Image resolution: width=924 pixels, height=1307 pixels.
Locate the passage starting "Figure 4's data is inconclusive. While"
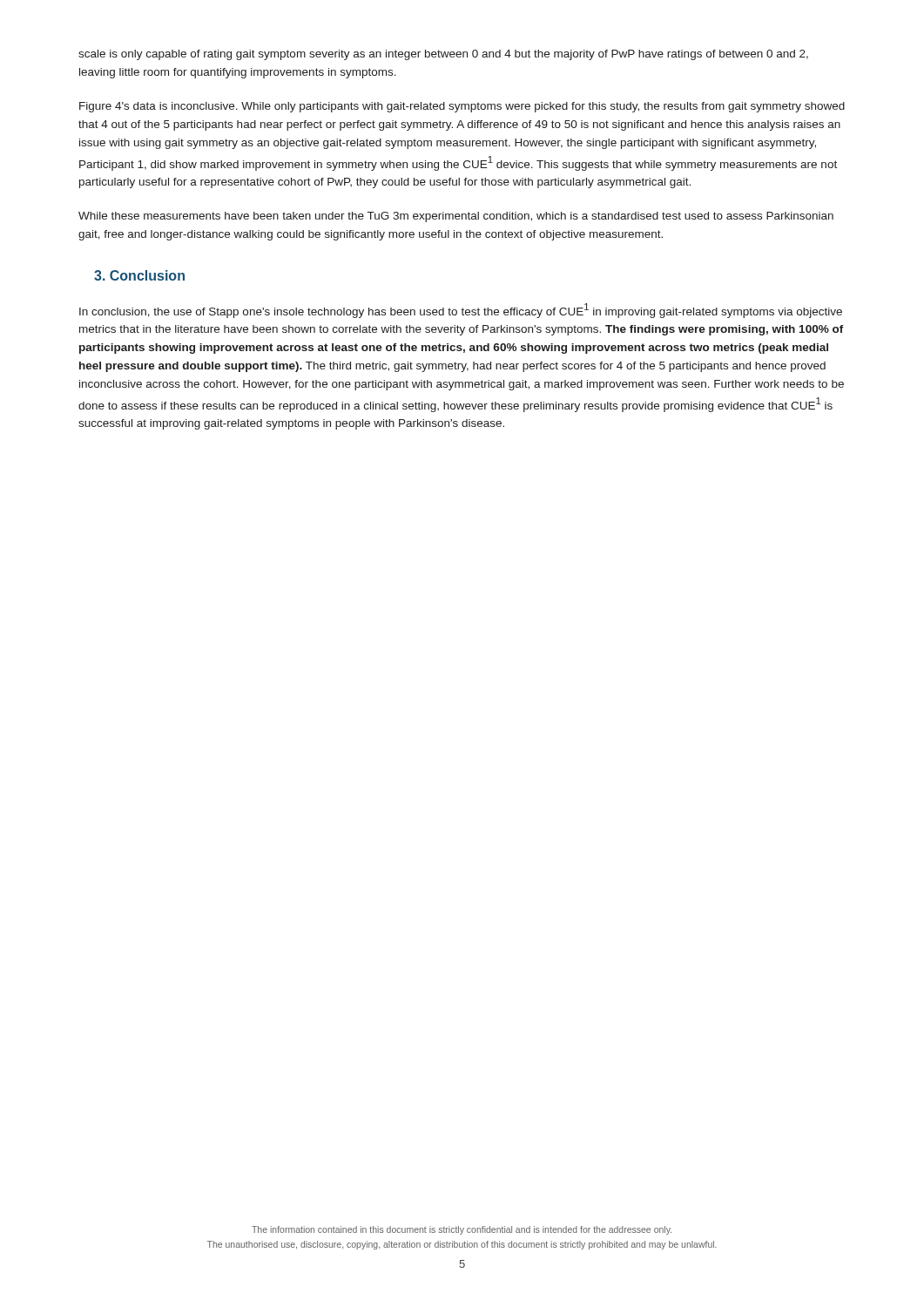(x=462, y=144)
